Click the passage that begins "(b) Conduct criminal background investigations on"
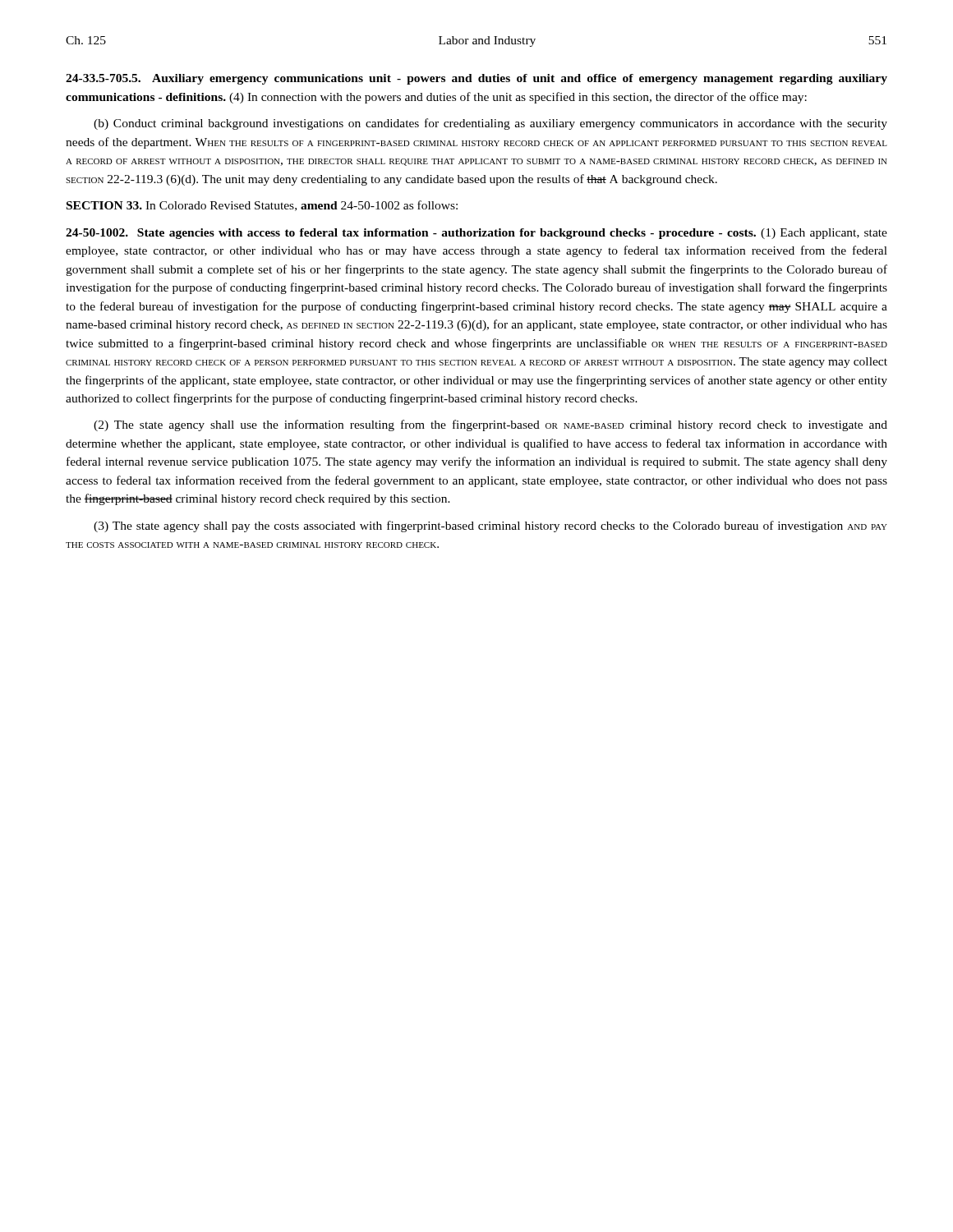Image resolution: width=953 pixels, height=1232 pixels. 476,151
